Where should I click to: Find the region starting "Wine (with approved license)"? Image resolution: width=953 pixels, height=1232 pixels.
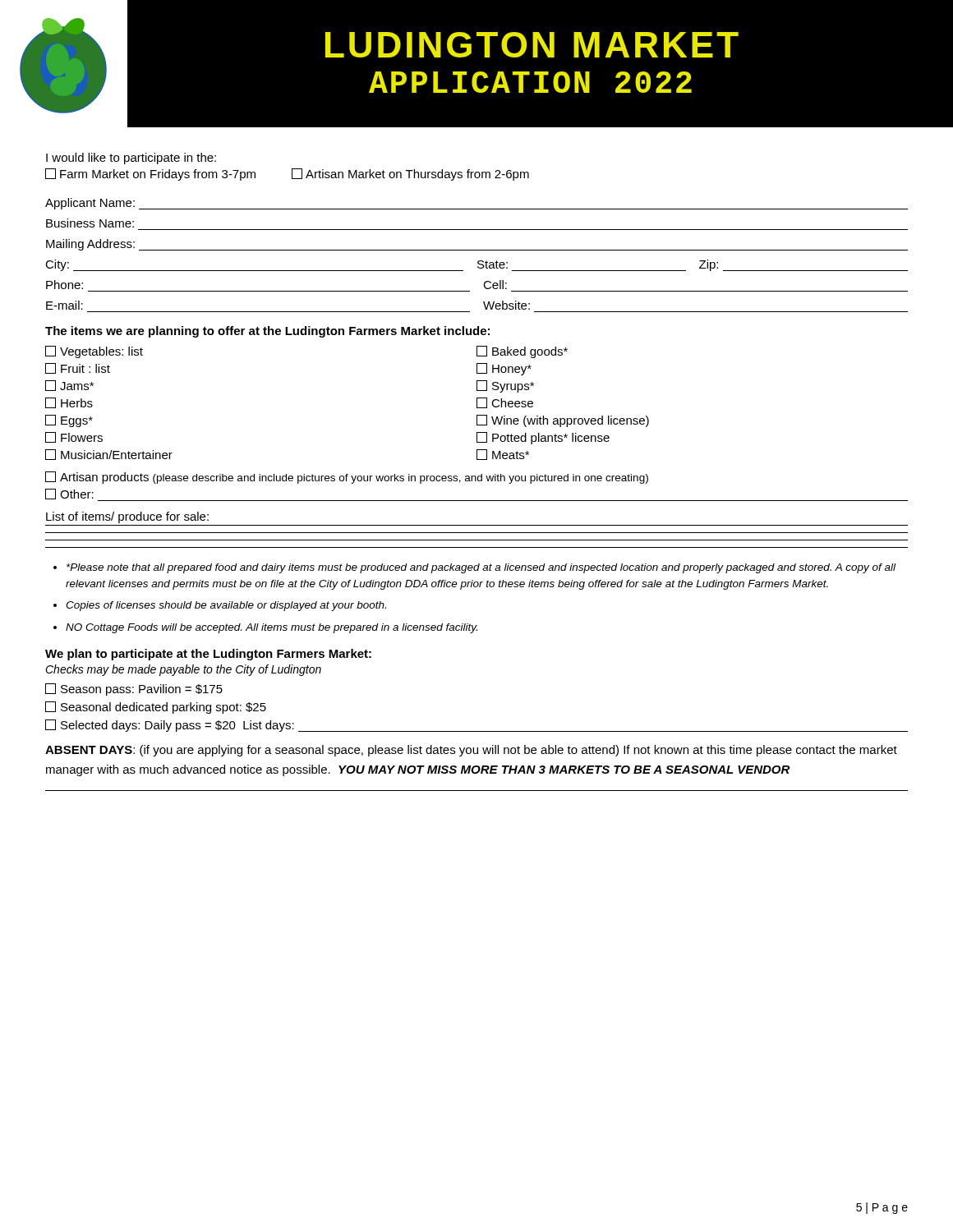[x=563, y=420]
